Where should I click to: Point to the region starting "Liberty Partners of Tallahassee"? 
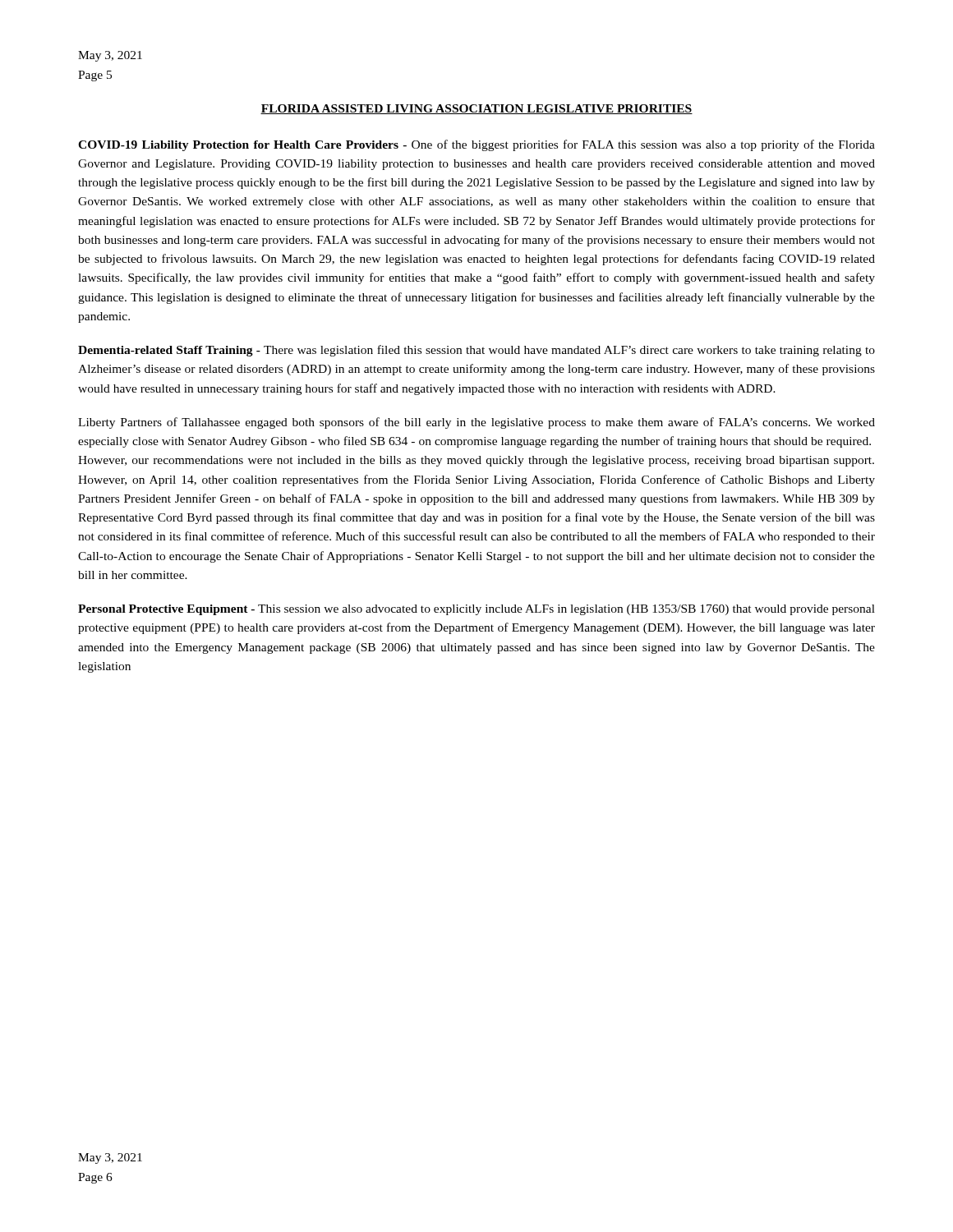[x=476, y=498]
